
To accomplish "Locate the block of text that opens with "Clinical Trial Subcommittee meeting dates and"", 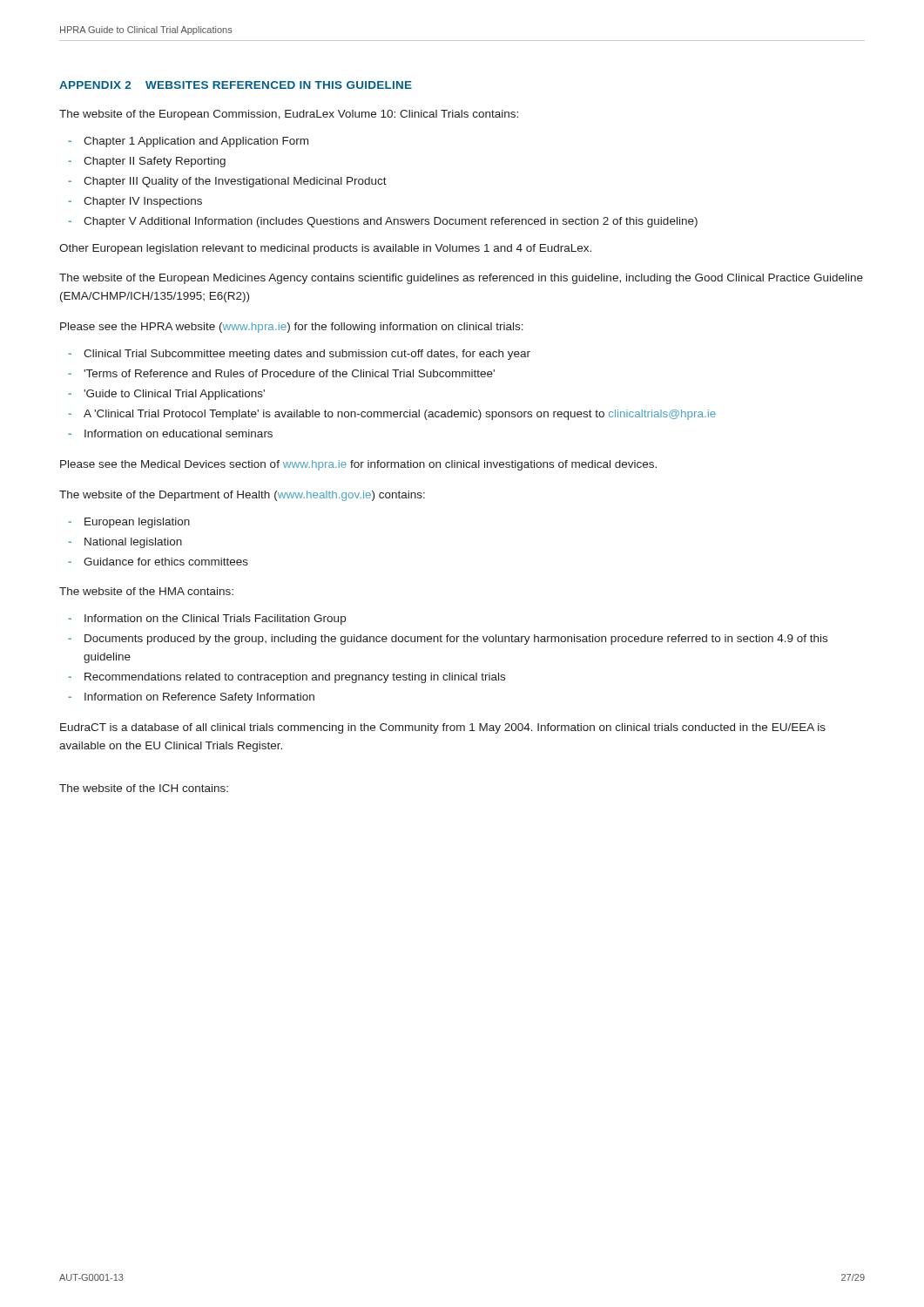I will (307, 354).
